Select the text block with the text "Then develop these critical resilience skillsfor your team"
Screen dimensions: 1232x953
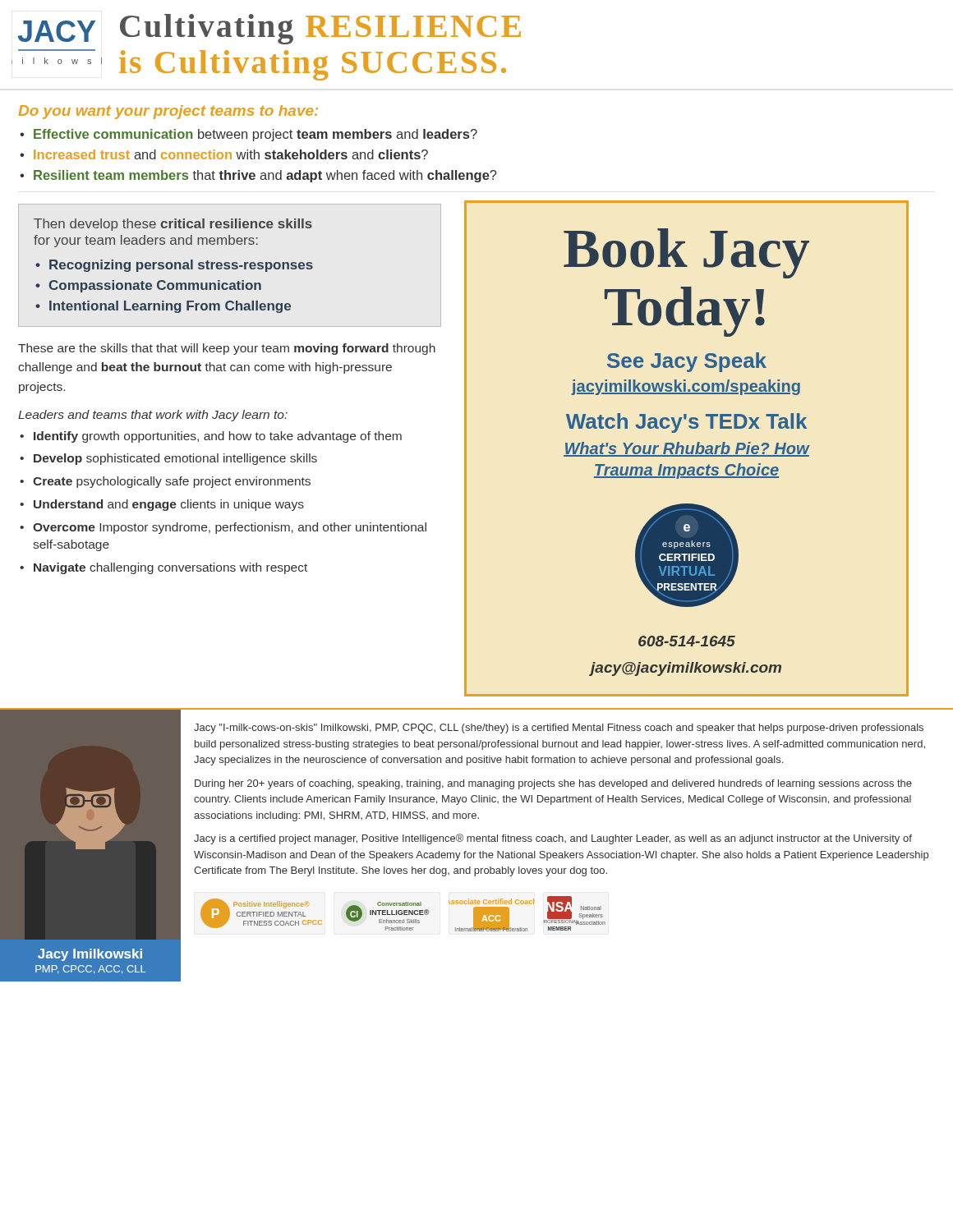(173, 232)
